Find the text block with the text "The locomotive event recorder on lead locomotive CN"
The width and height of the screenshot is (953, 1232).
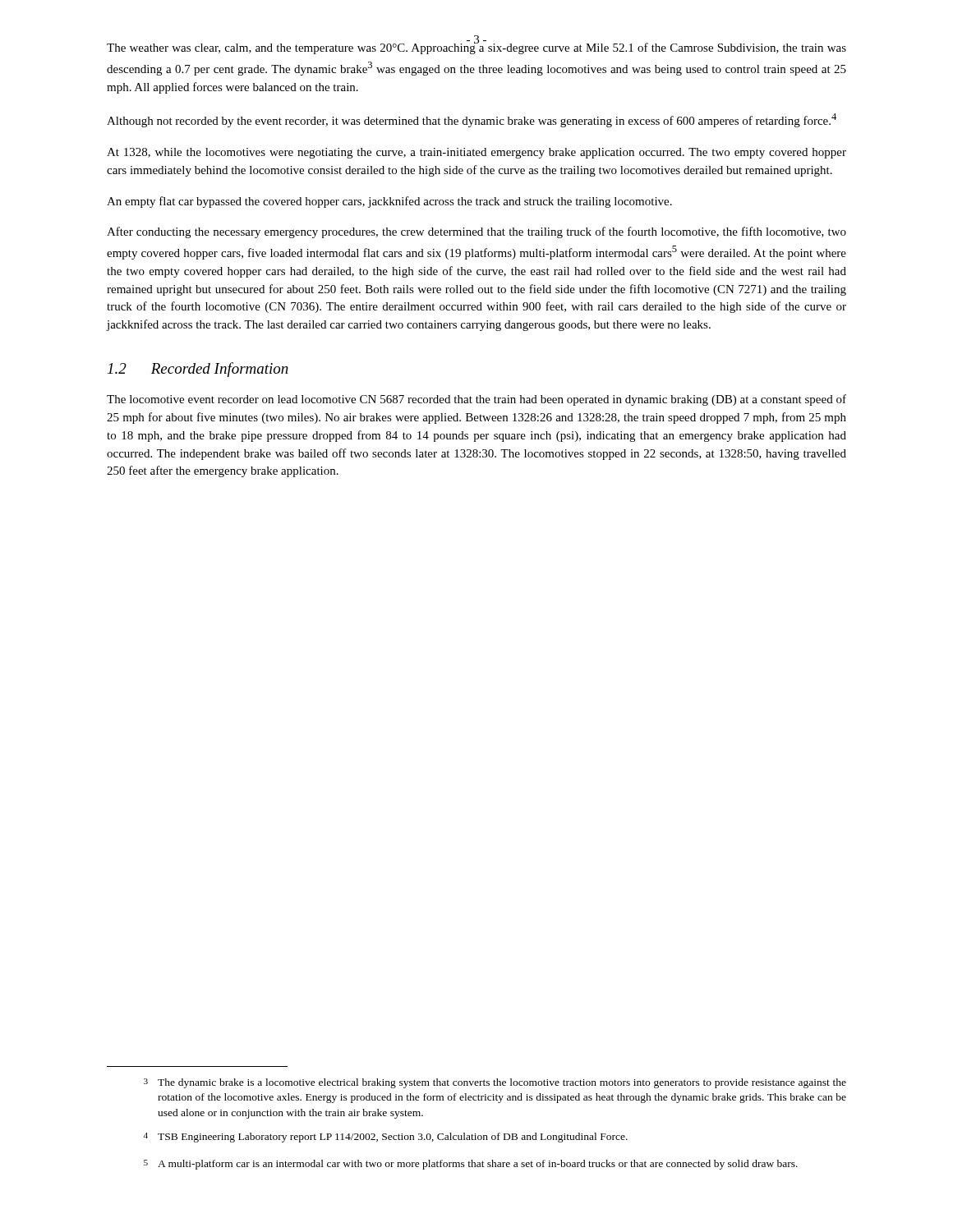tap(476, 435)
